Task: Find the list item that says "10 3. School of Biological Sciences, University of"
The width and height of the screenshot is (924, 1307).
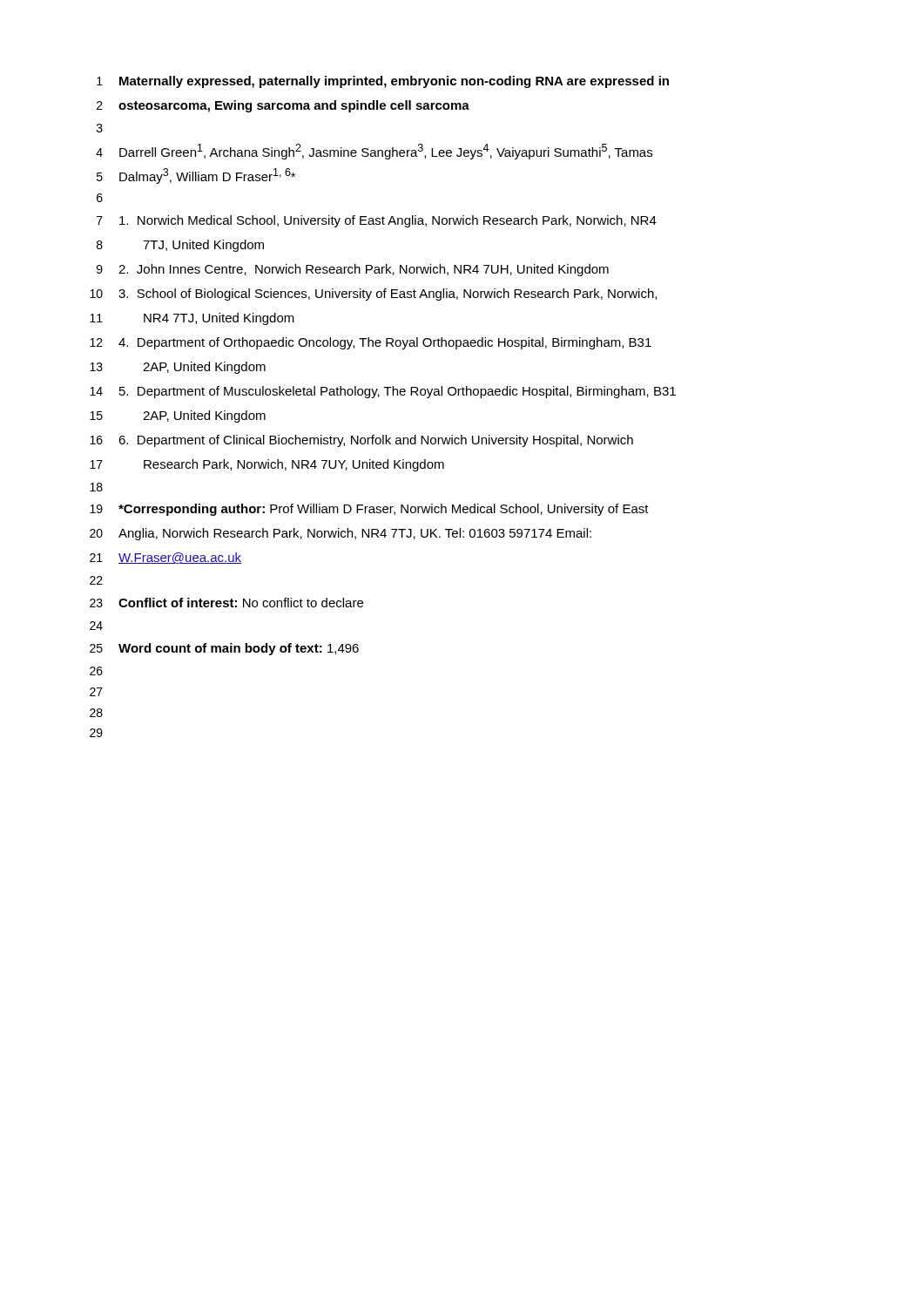Action: pyautogui.click(x=453, y=293)
